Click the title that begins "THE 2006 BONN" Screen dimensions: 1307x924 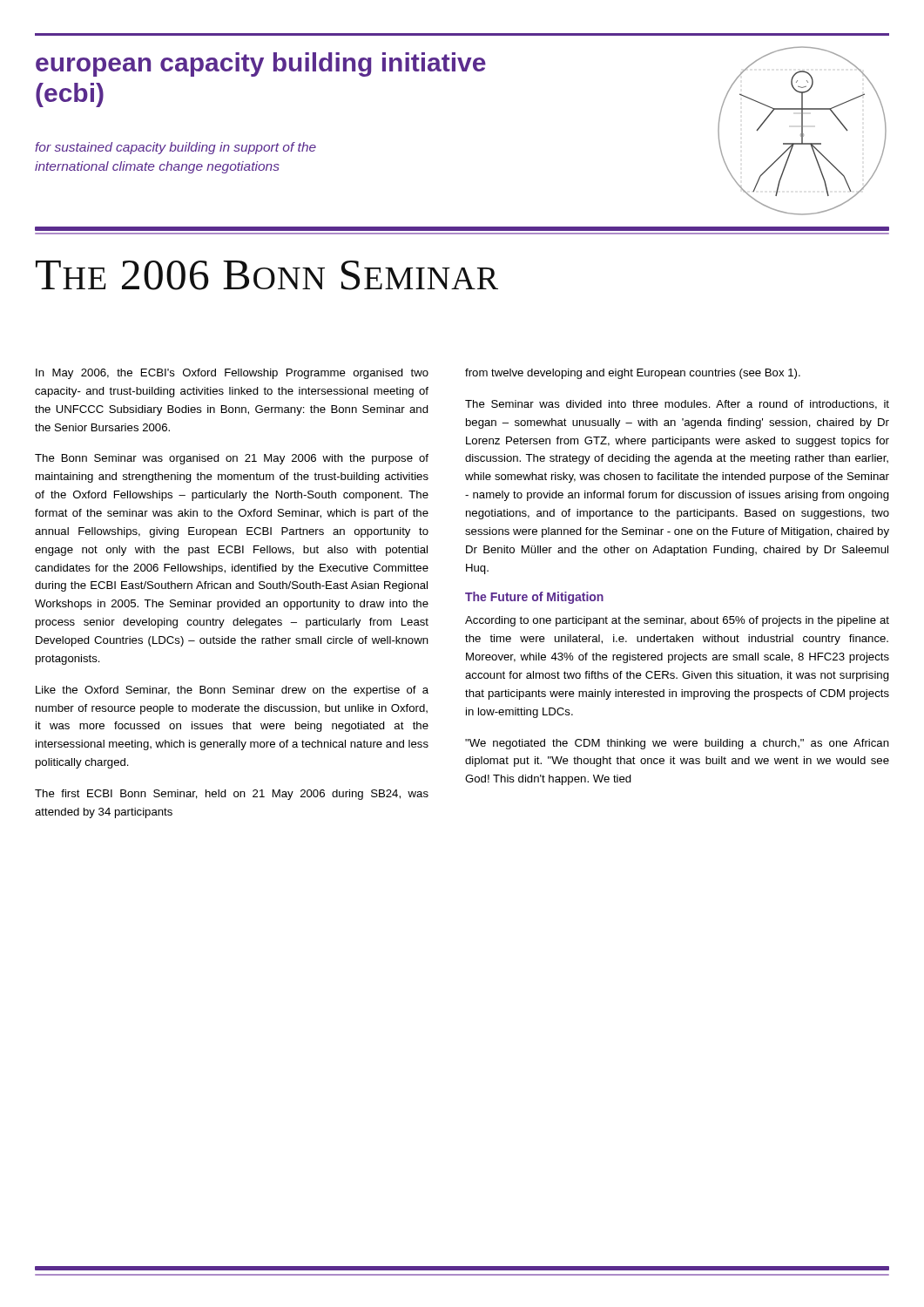pyautogui.click(x=267, y=275)
